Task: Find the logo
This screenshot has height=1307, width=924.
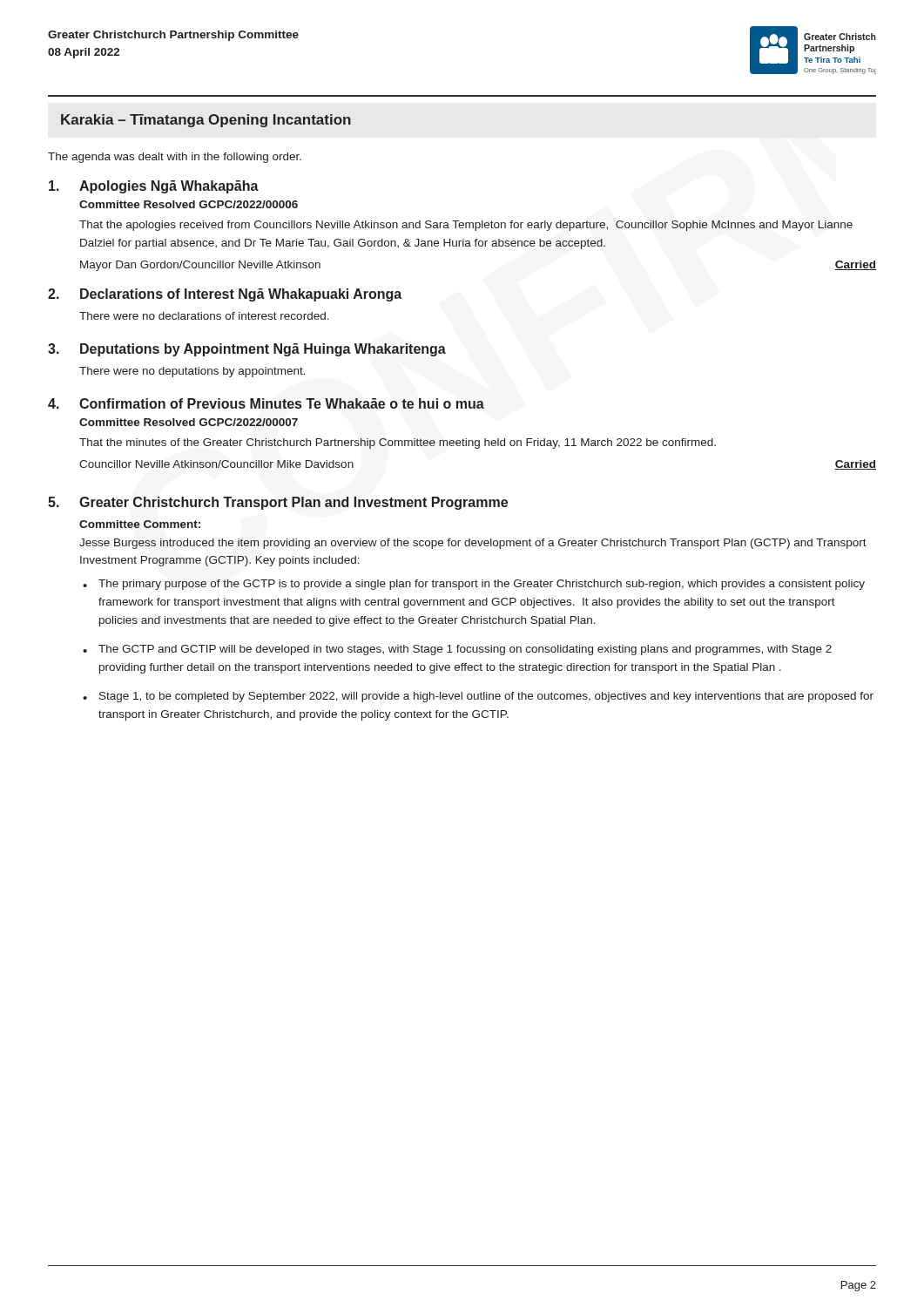Action: click(x=813, y=54)
